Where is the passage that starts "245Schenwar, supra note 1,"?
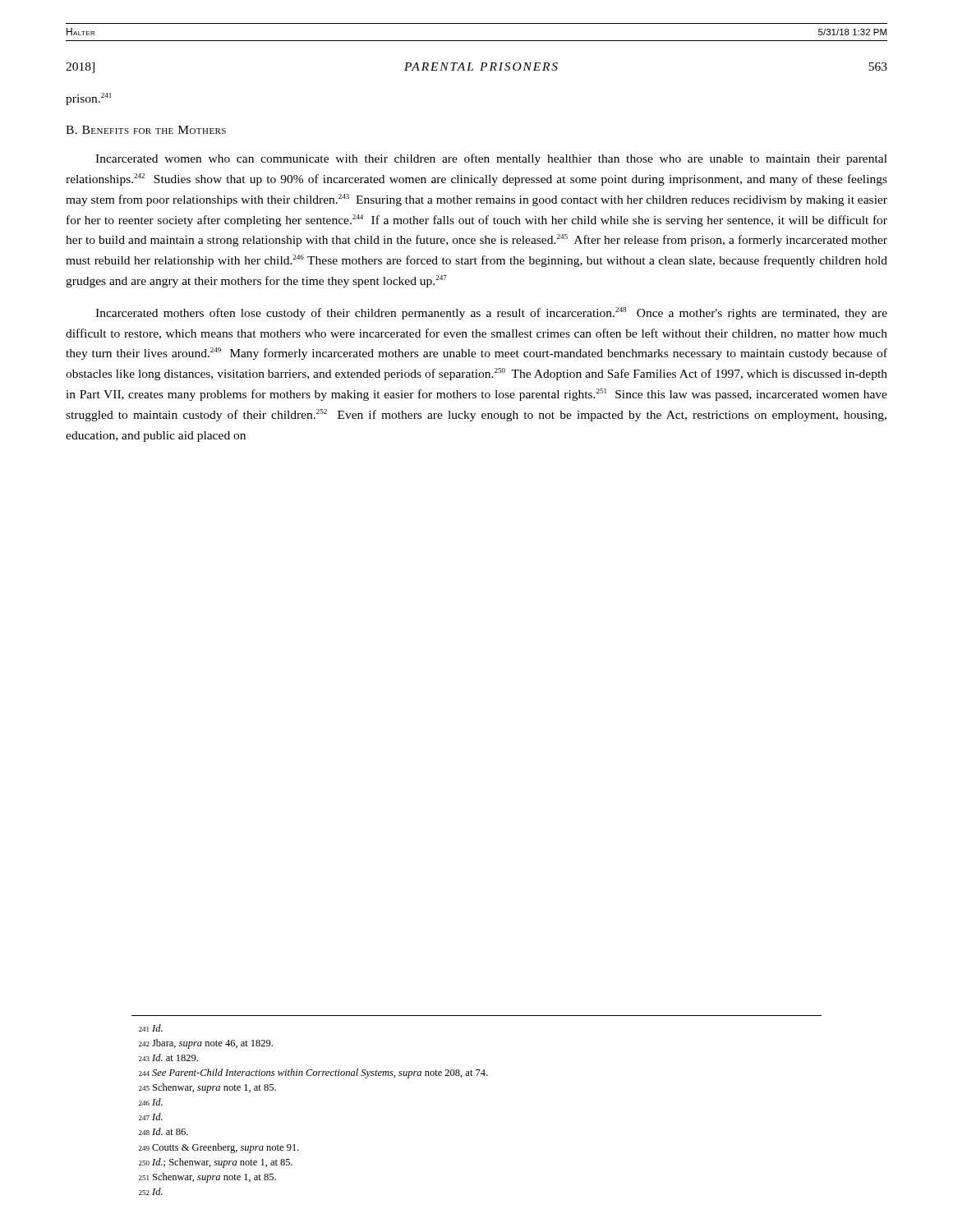This screenshot has width=953, height=1232. click(207, 1088)
